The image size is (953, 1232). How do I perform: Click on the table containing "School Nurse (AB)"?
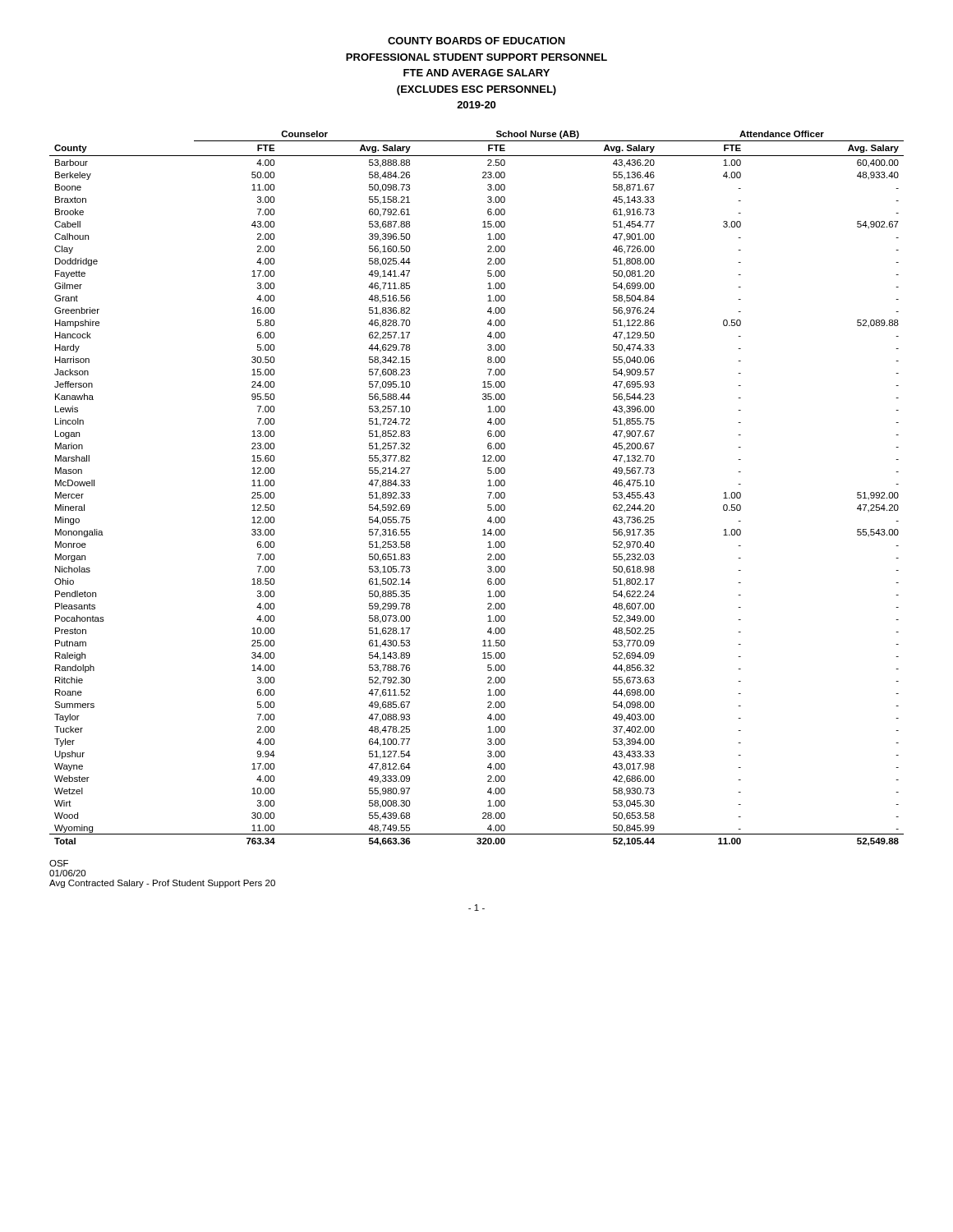(476, 487)
